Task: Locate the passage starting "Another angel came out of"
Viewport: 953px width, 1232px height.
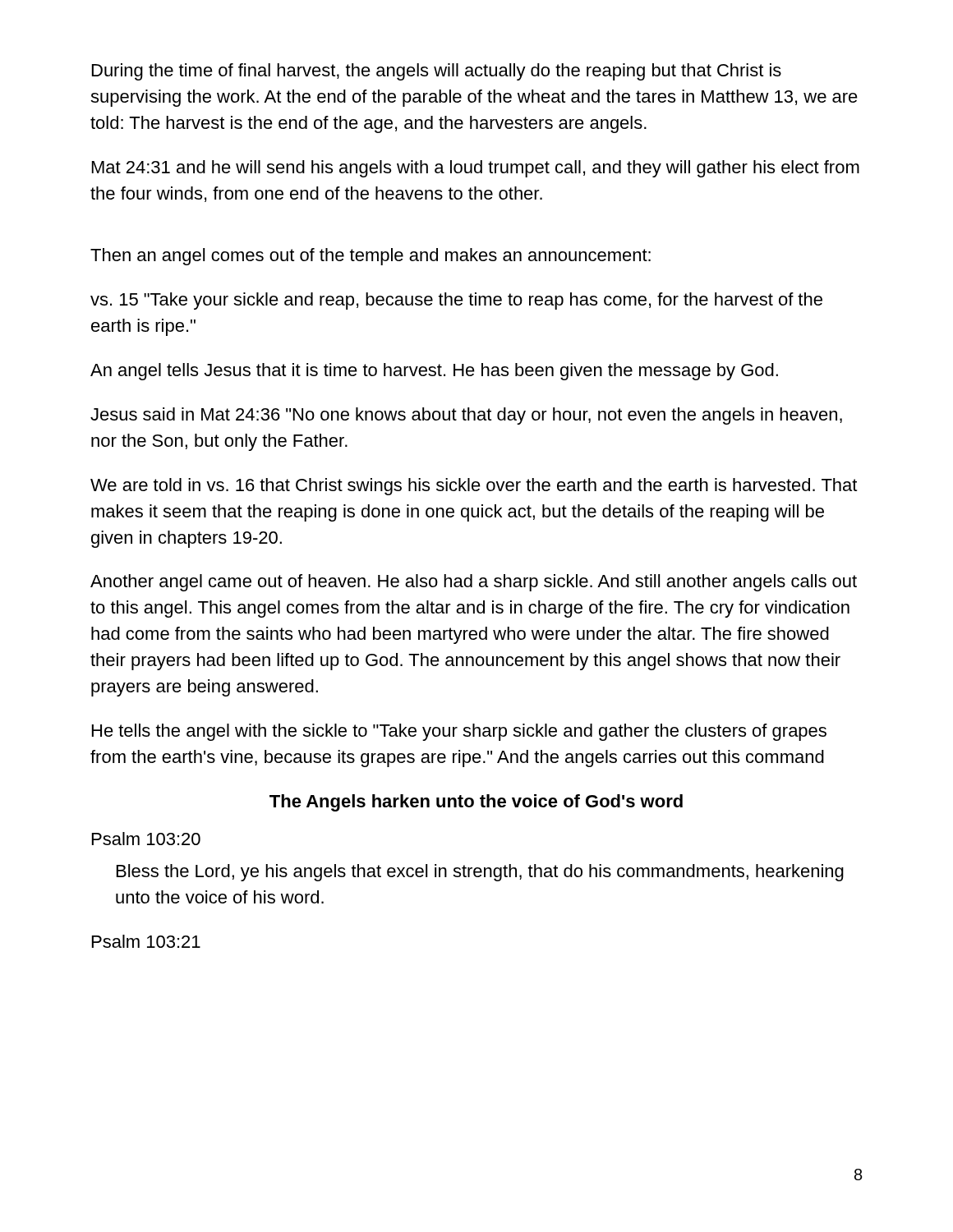Action: click(474, 634)
